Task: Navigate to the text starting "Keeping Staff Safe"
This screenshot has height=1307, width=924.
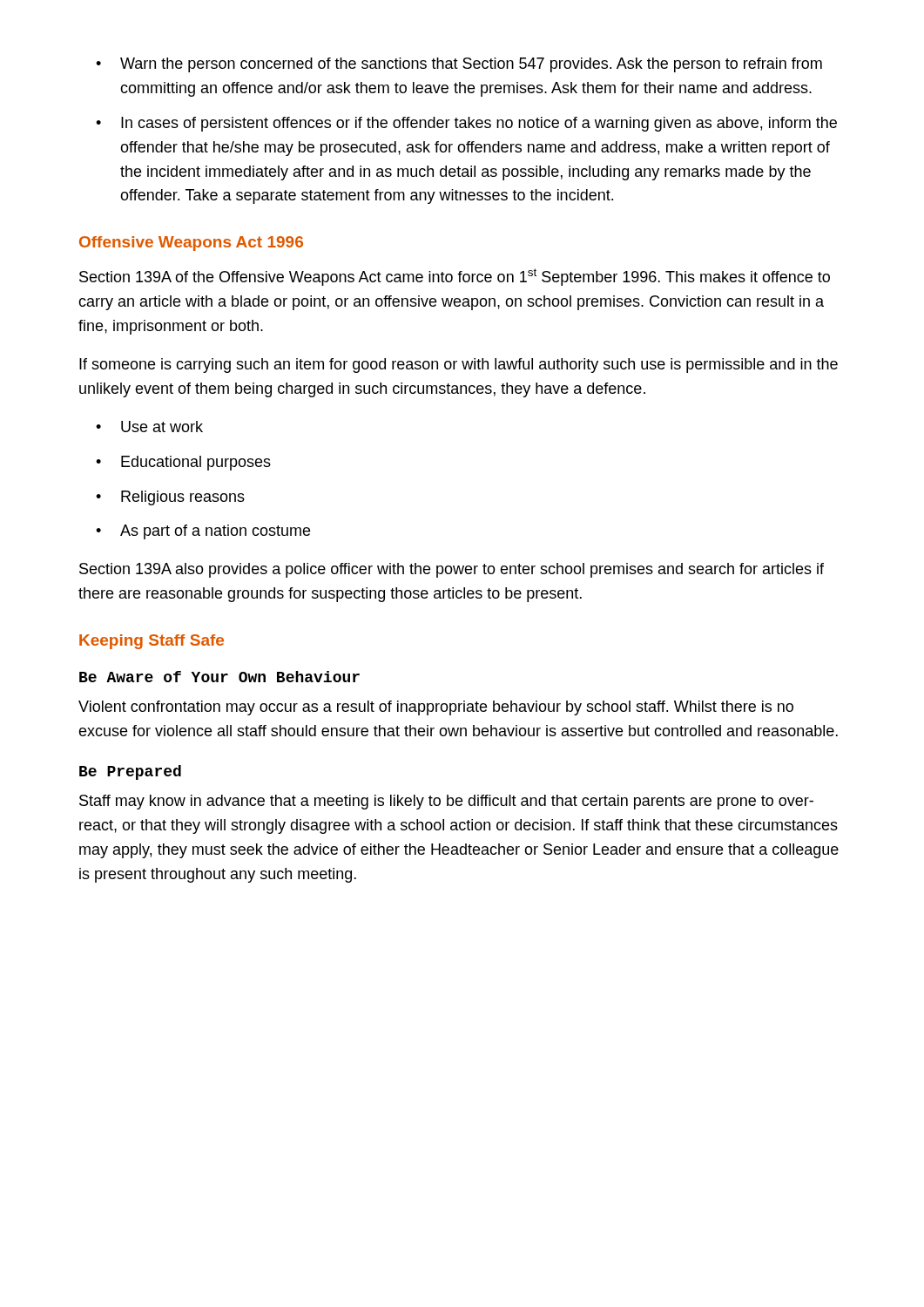Action: click(x=151, y=640)
